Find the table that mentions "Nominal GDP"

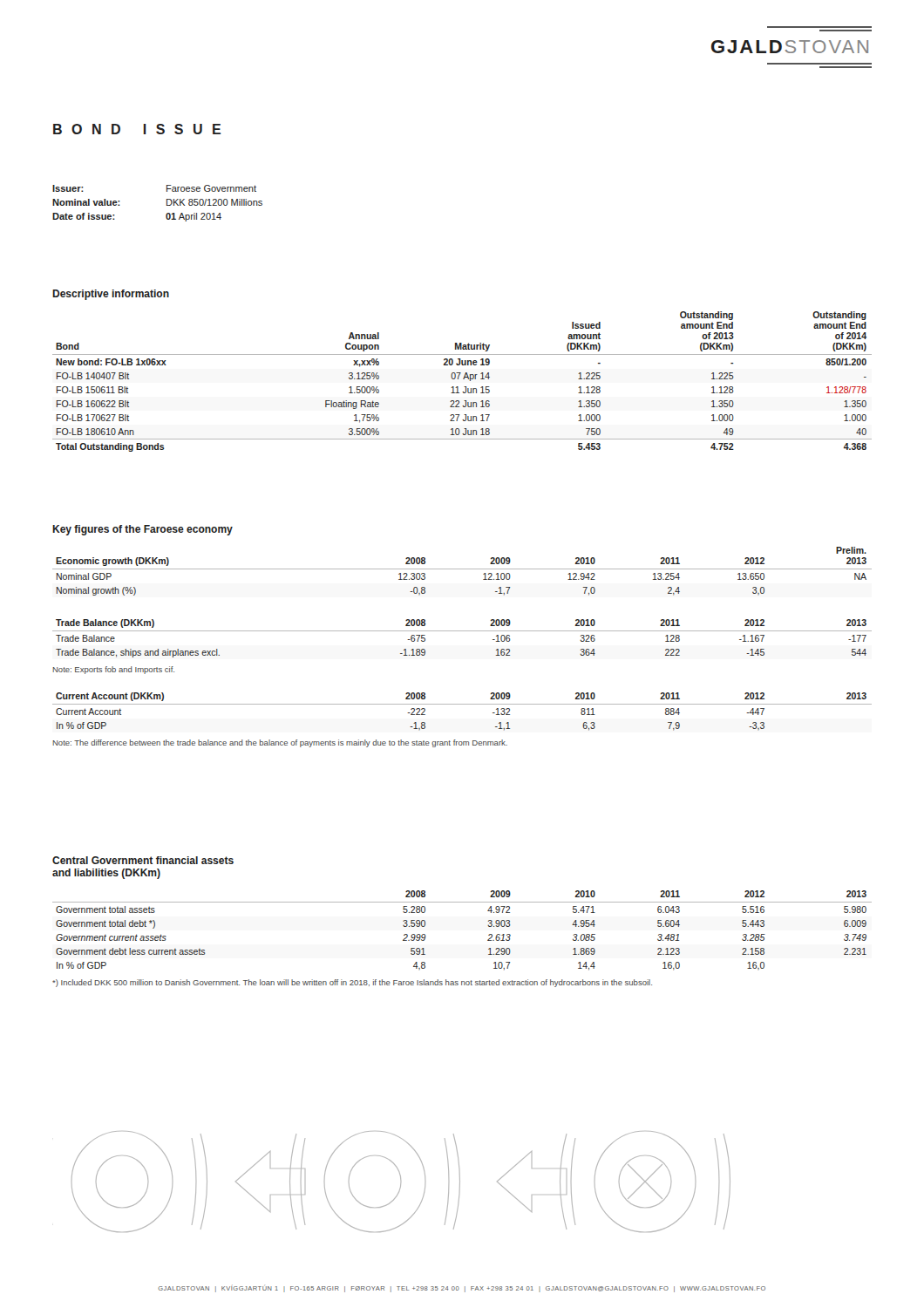tap(462, 570)
